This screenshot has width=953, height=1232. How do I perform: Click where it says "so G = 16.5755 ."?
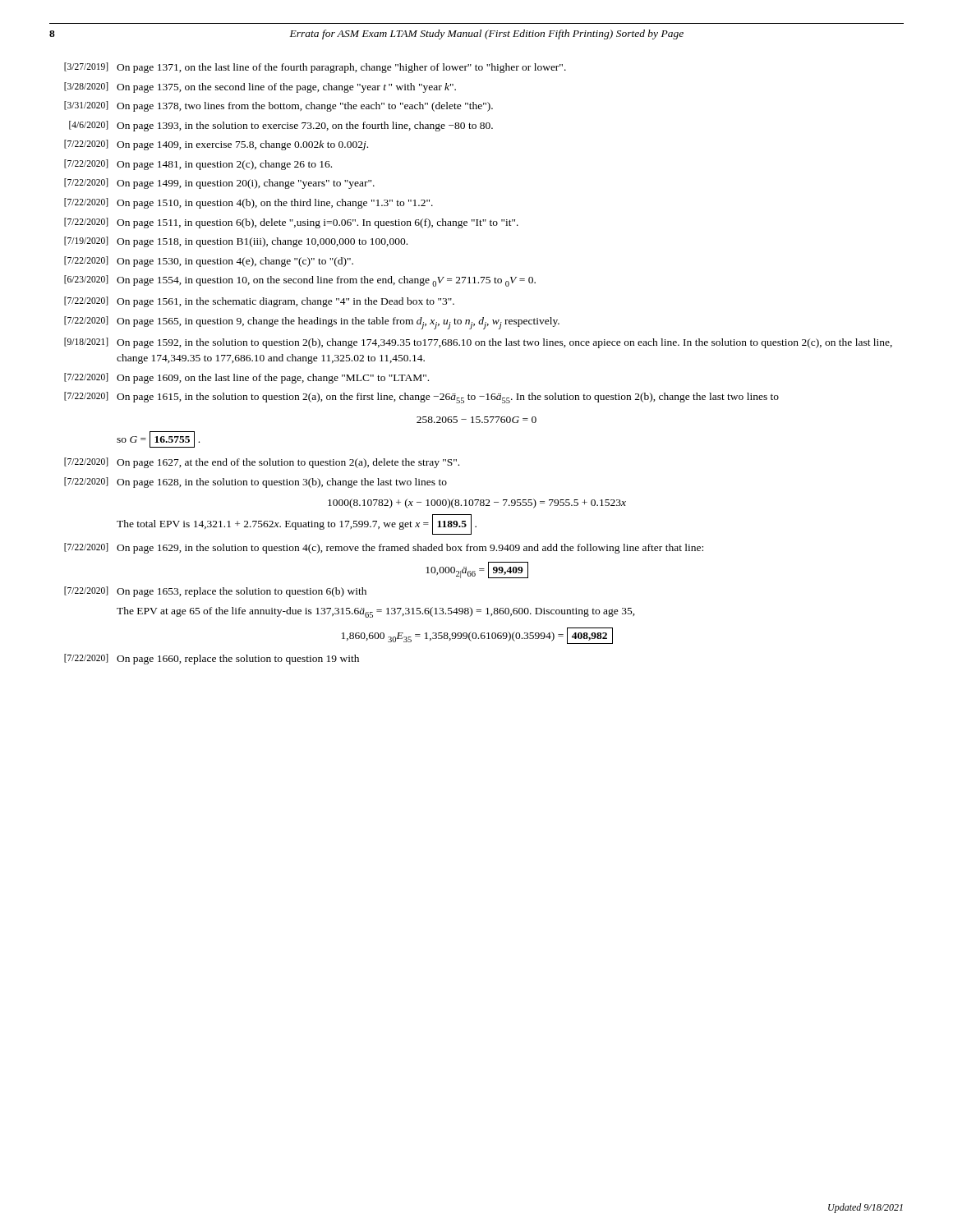pos(159,440)
